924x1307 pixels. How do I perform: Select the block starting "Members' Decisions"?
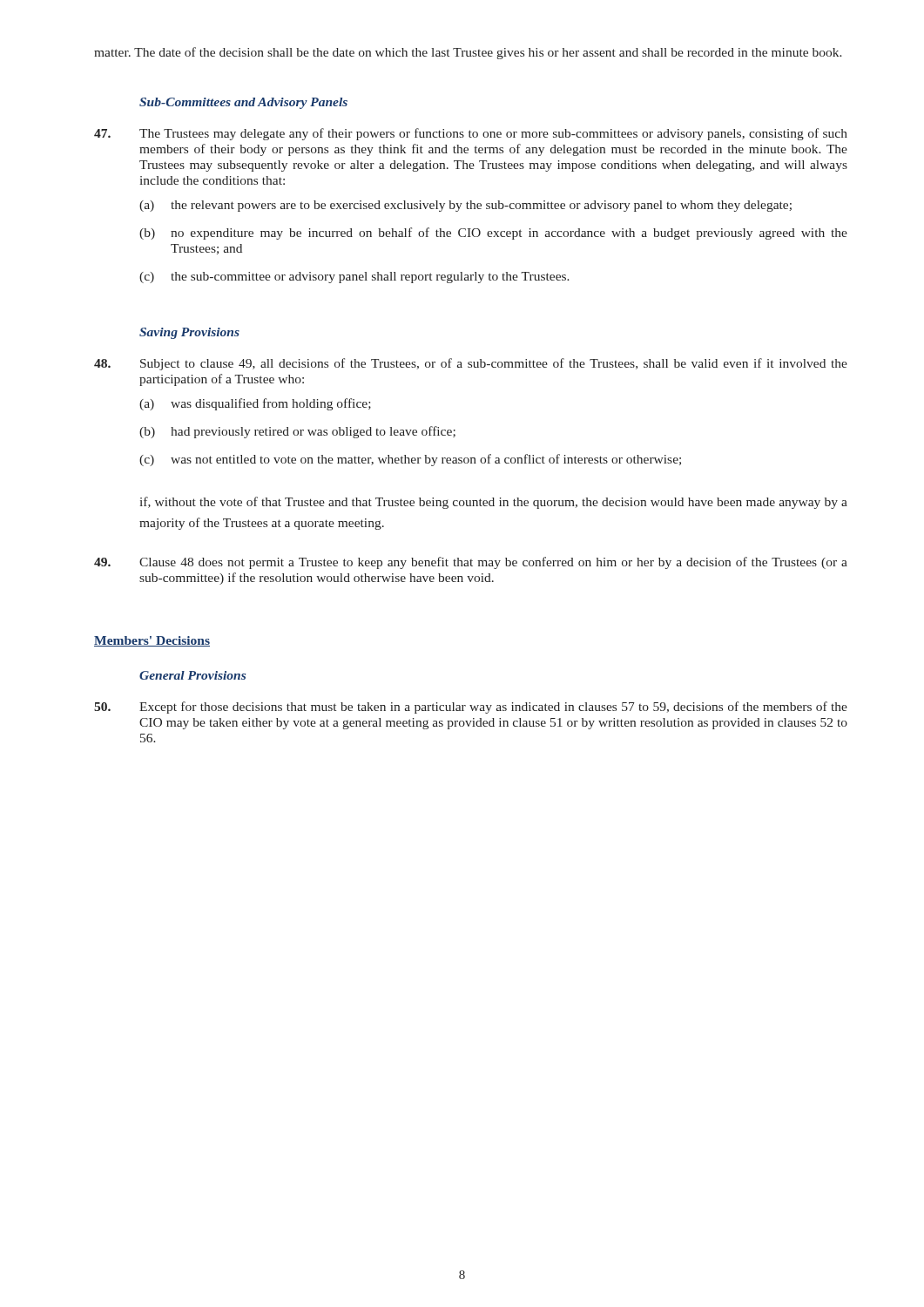[152, 640]
